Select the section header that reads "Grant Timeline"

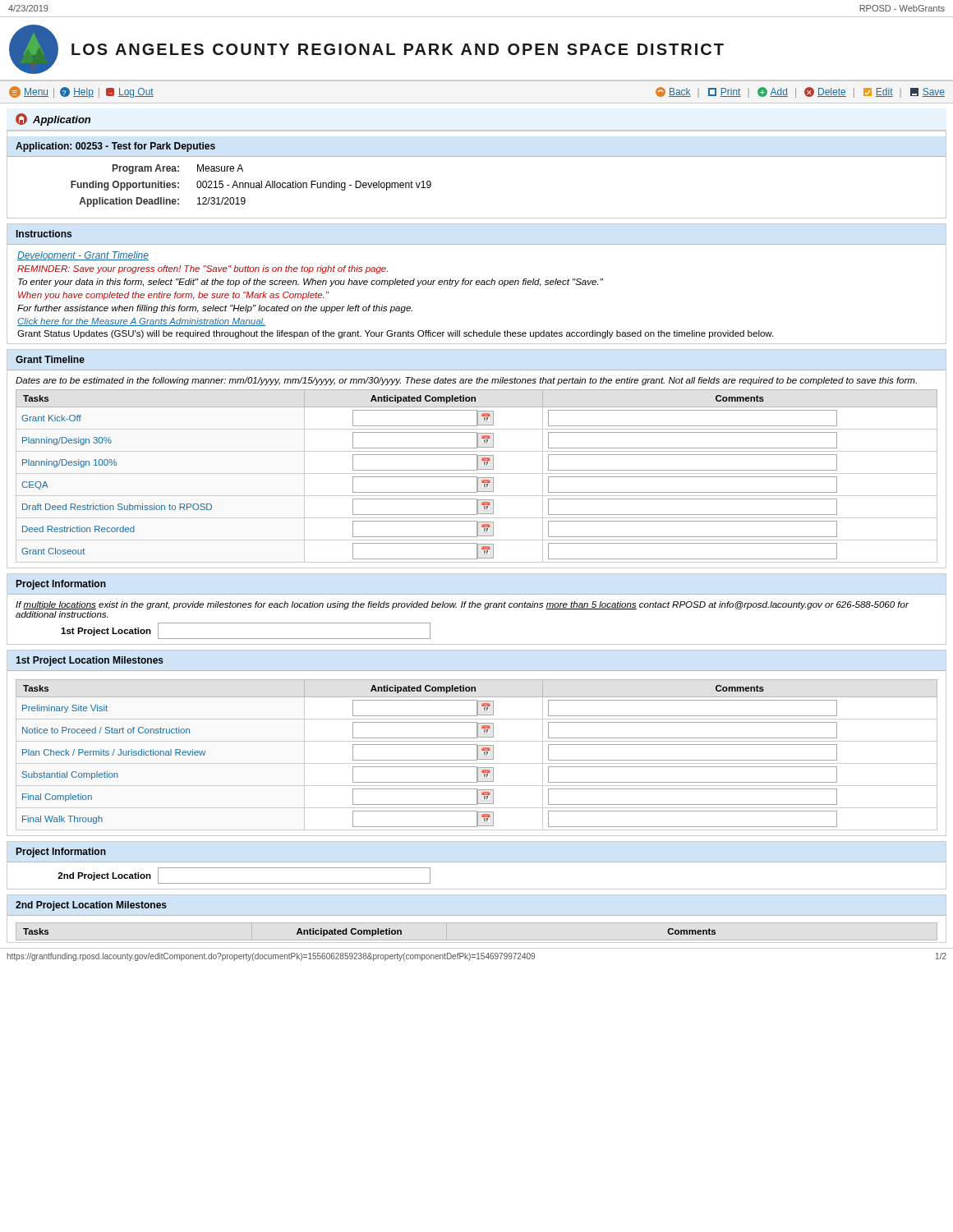50,360
